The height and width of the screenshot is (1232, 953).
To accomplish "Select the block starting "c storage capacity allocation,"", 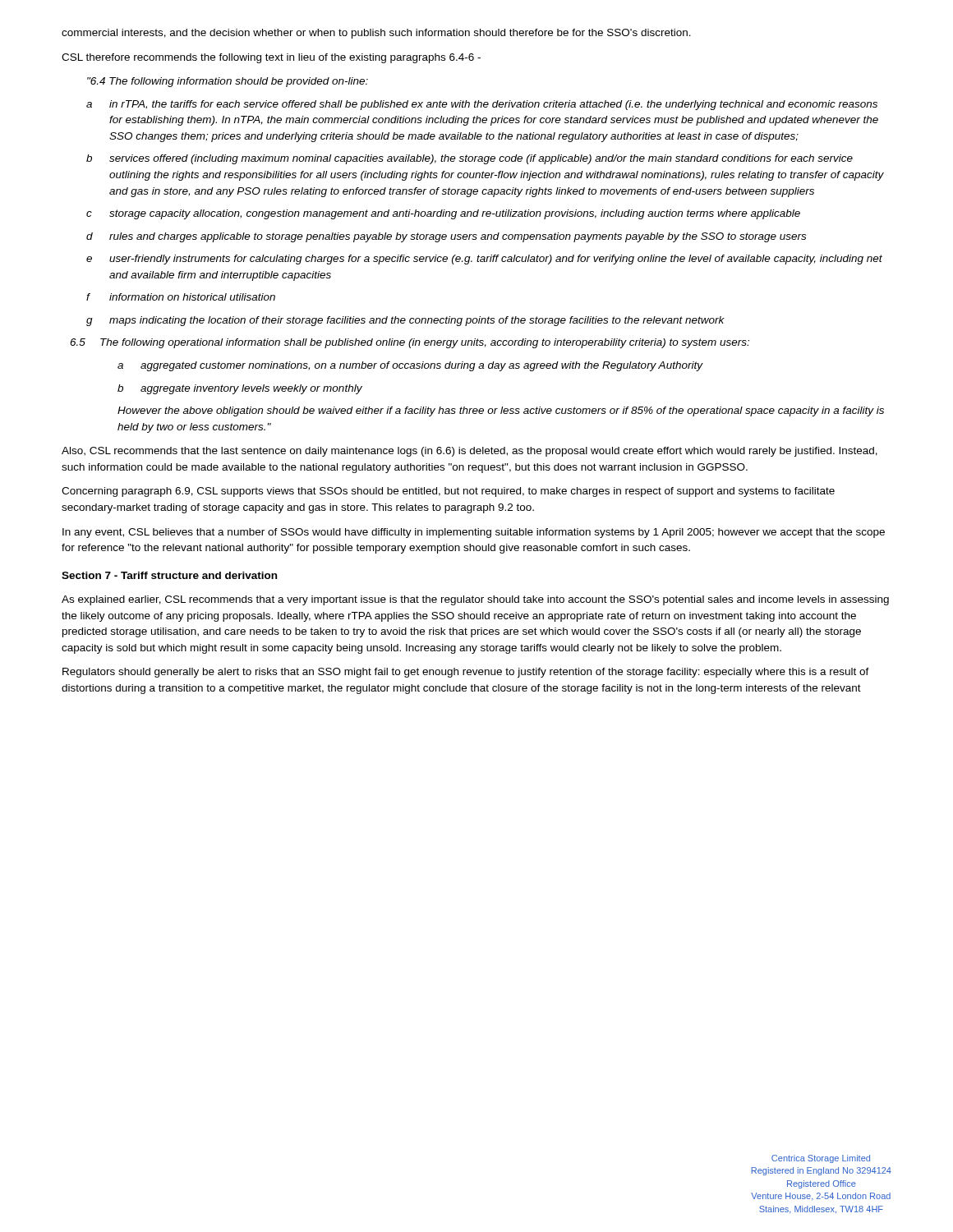I will coord(489,213).
